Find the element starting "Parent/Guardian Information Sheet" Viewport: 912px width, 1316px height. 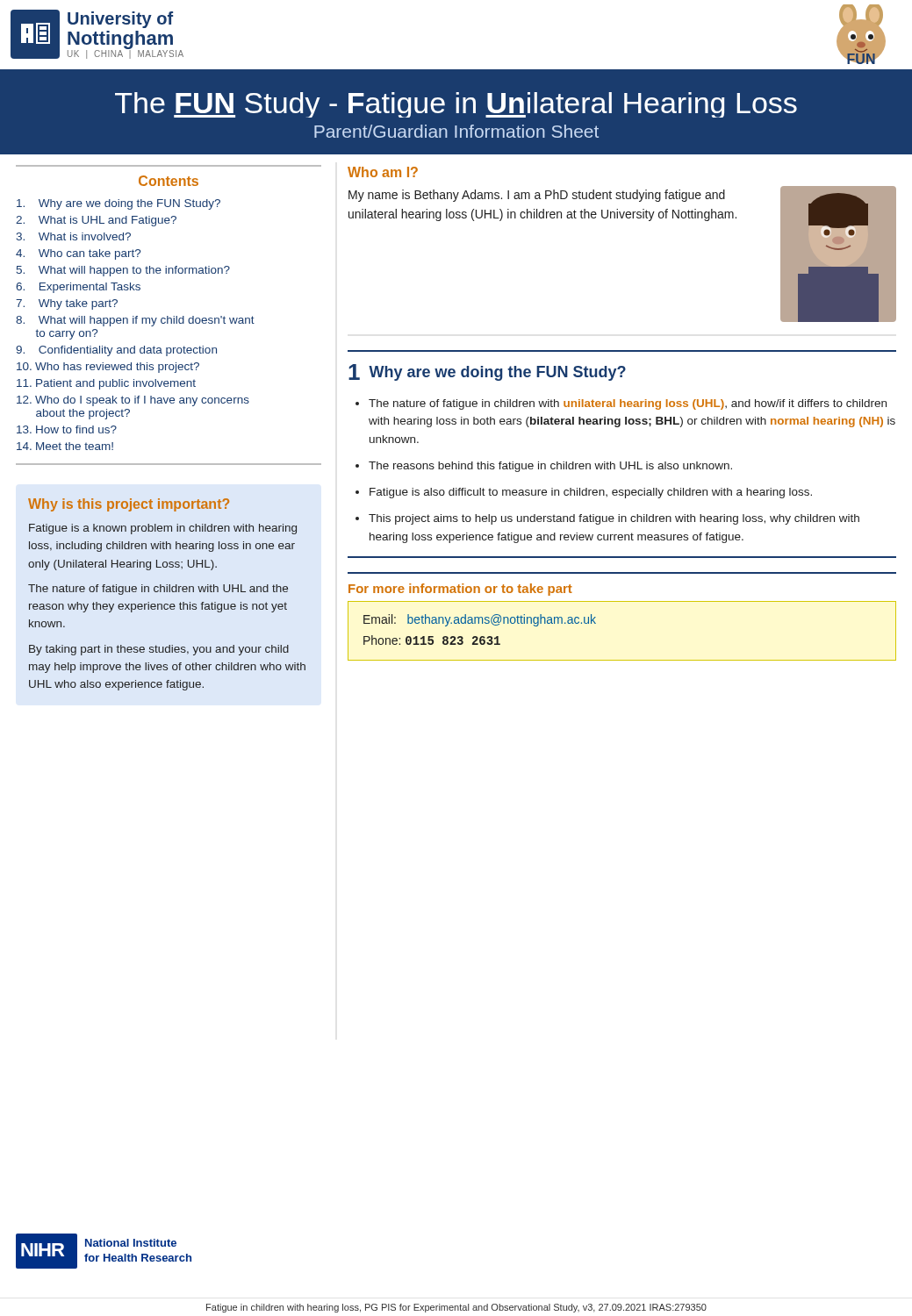(456, 132)
